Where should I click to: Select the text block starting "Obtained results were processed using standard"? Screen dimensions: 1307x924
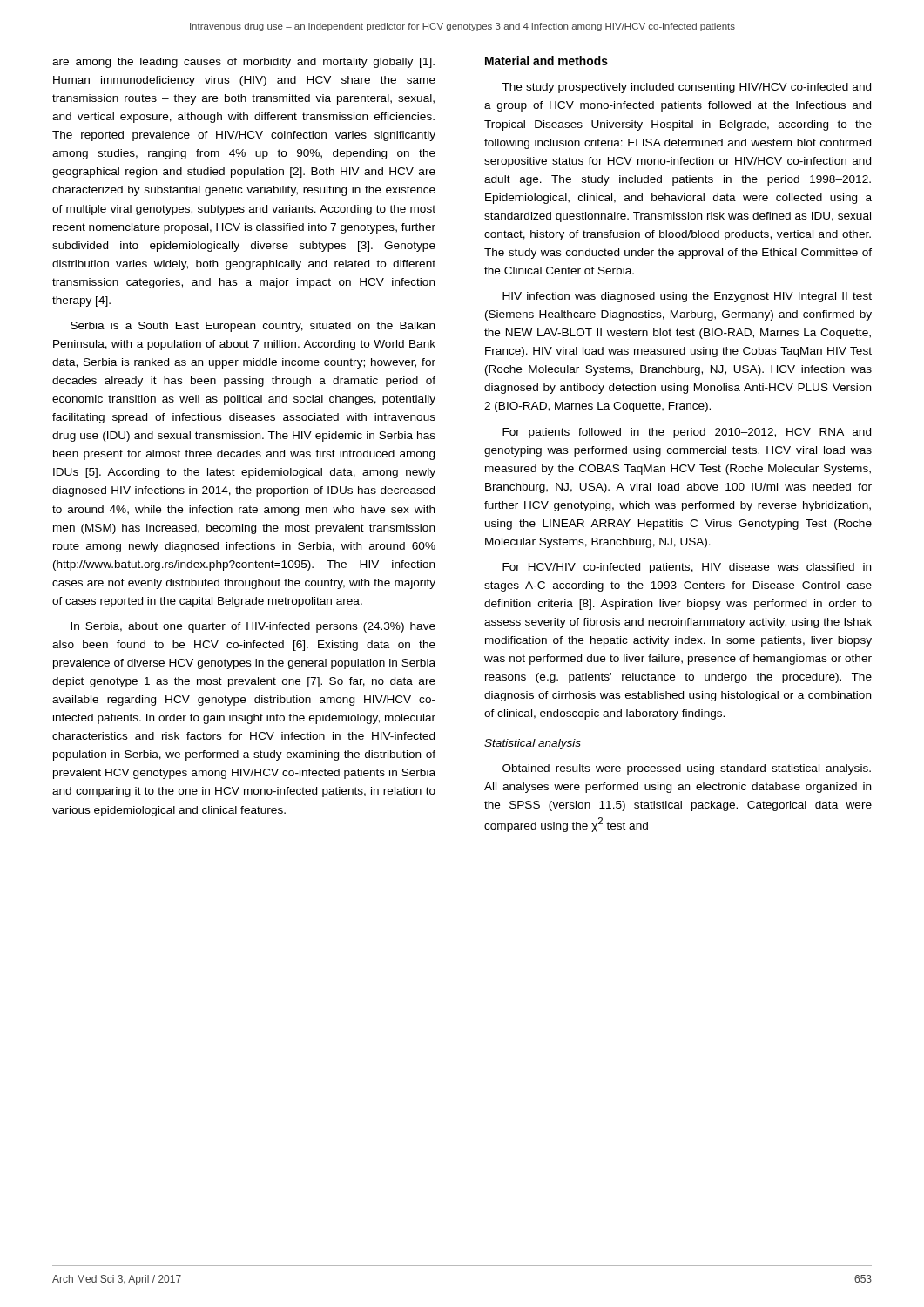[678, 796]
